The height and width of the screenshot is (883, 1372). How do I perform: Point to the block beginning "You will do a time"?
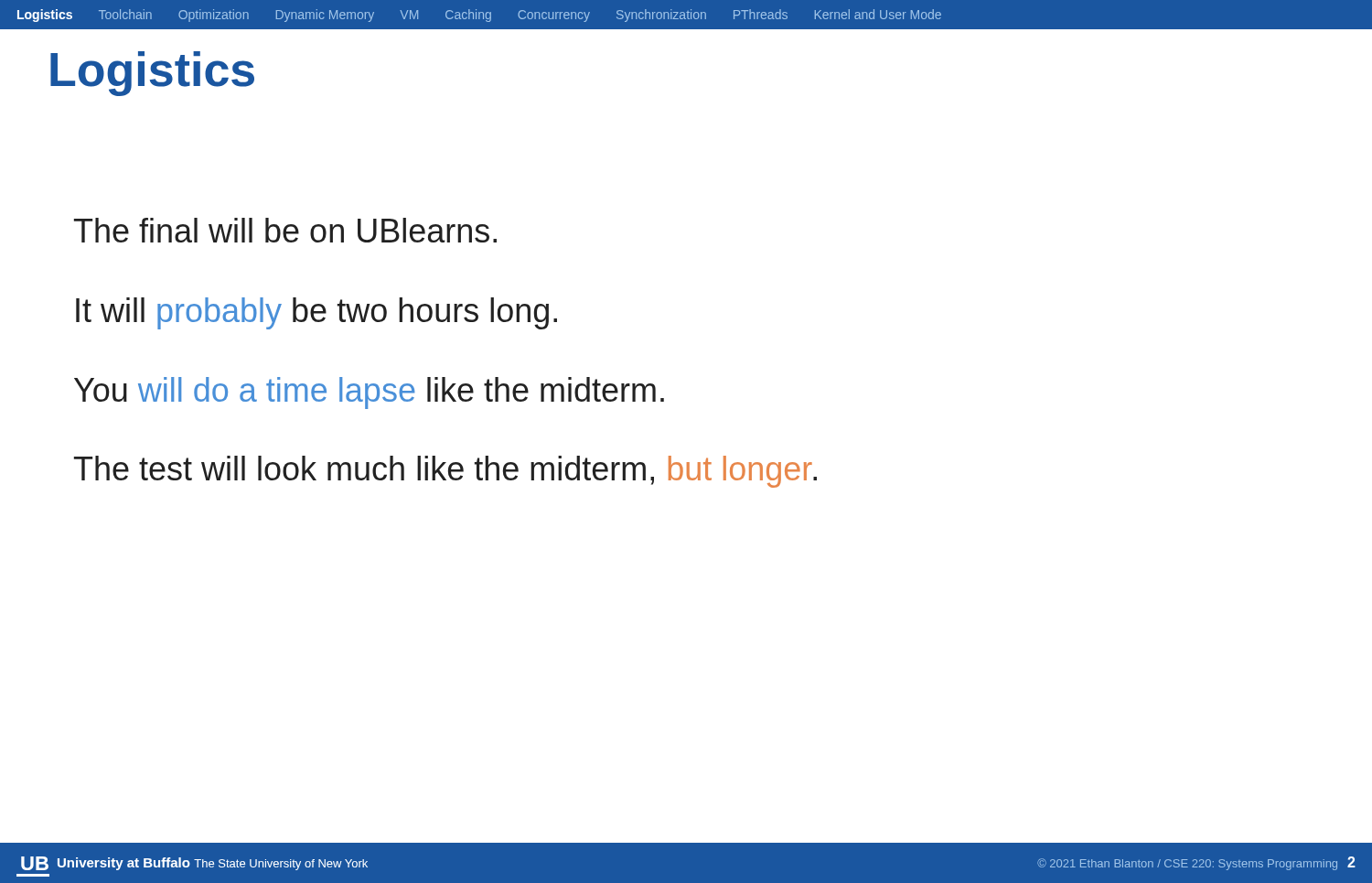pyautogui.click(x=370, y=390)
